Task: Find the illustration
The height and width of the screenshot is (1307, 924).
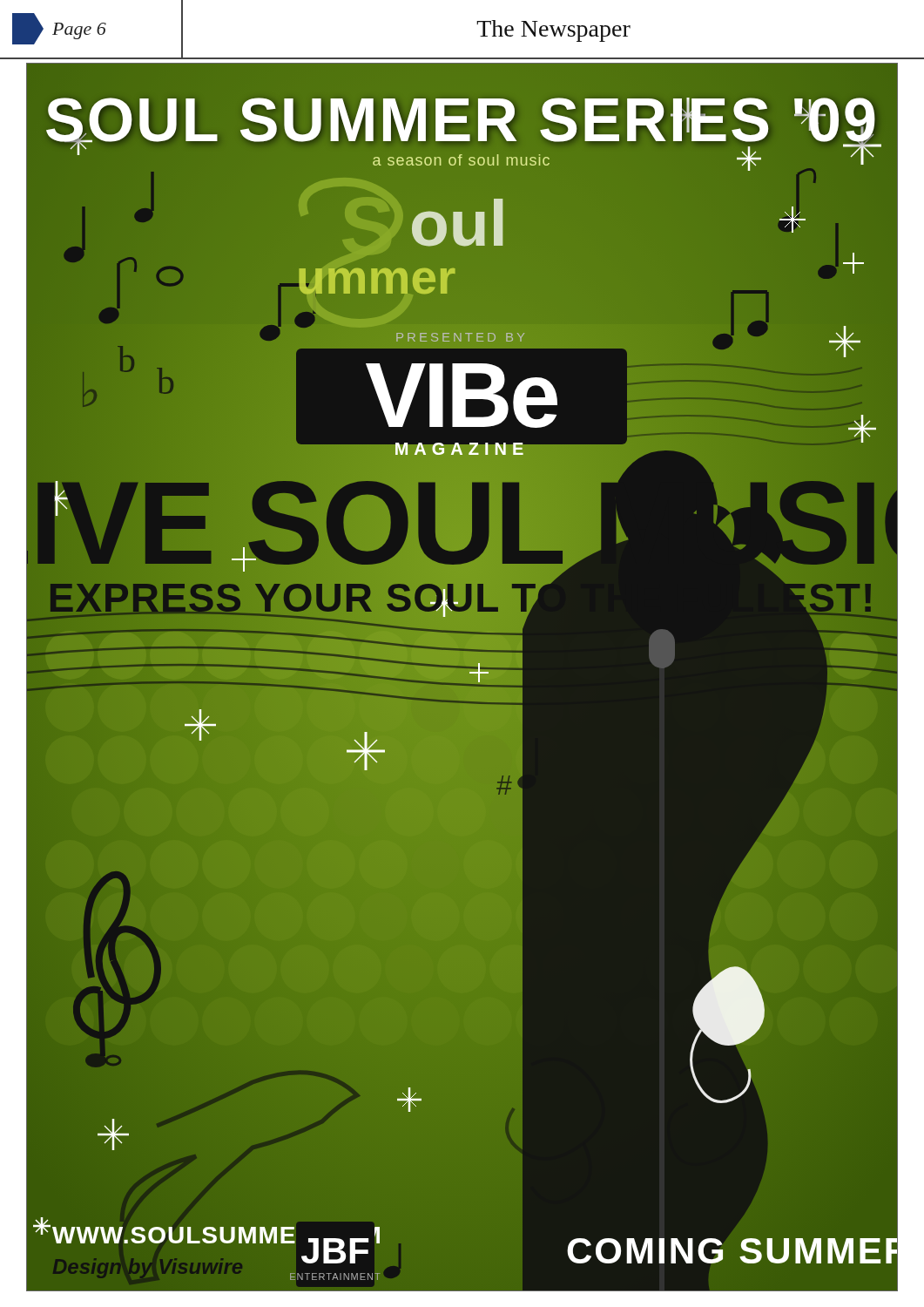Action: 462,677
